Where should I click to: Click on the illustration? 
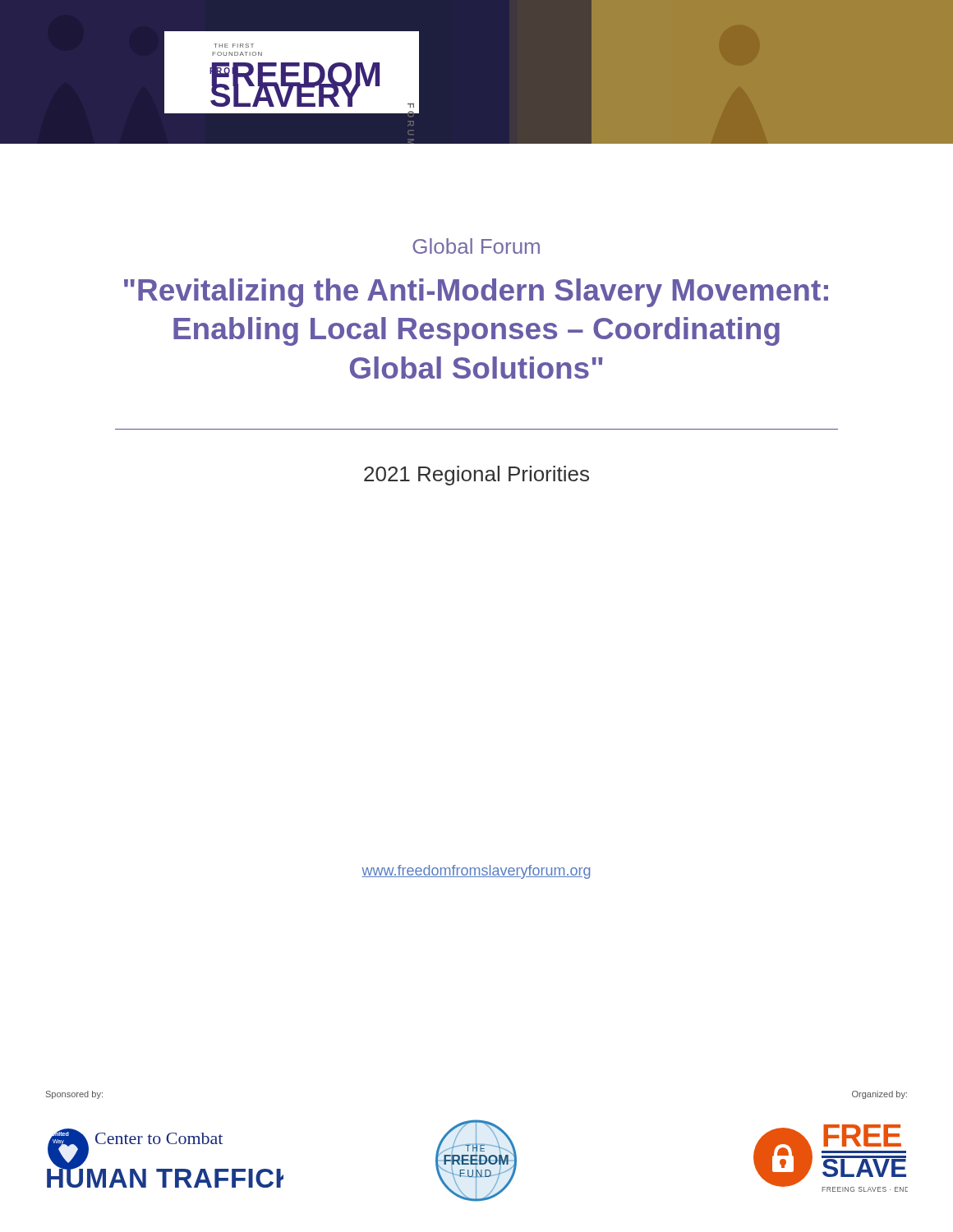point(476,72)
